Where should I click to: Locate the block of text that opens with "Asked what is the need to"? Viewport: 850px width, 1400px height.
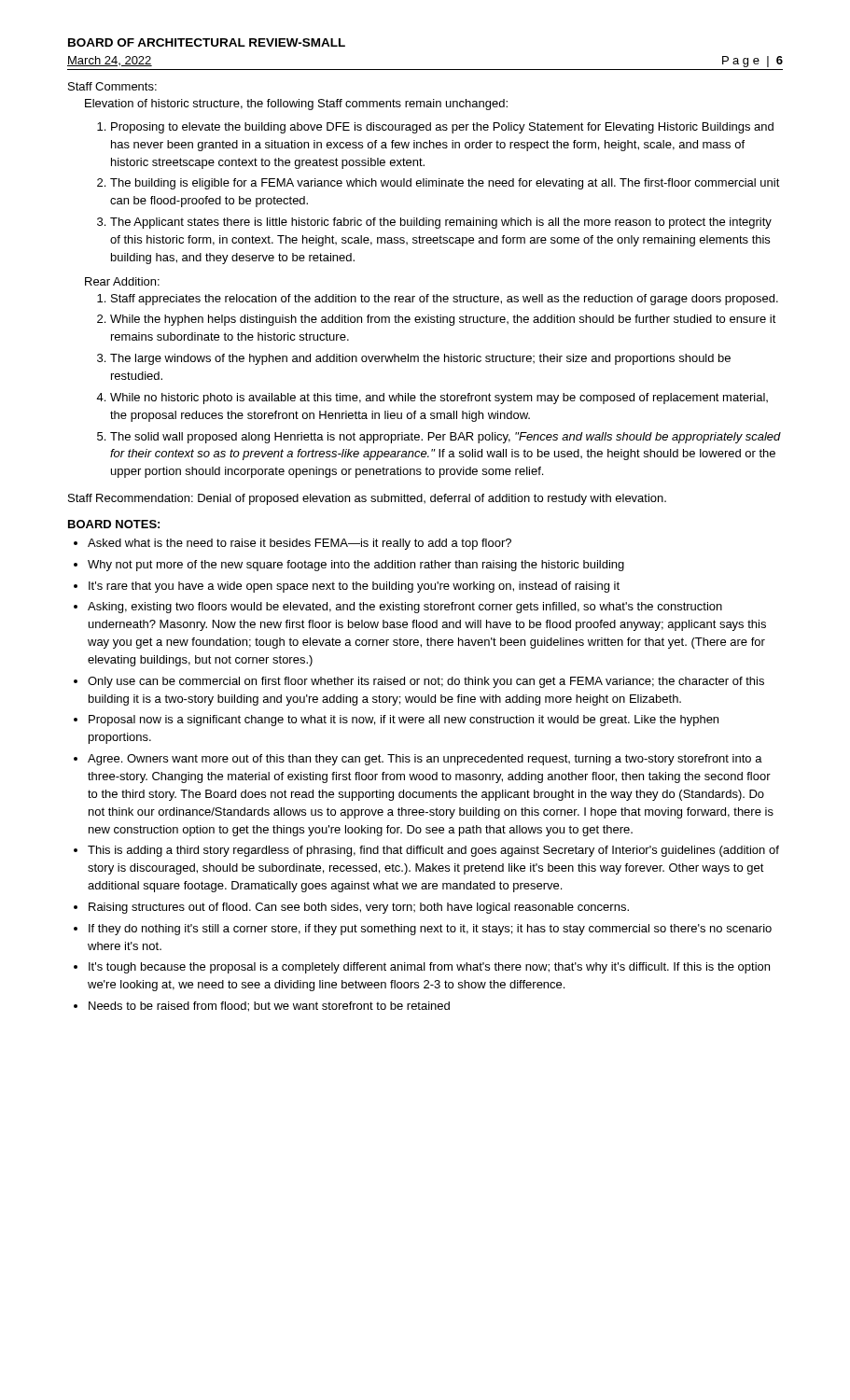point(425,775)
